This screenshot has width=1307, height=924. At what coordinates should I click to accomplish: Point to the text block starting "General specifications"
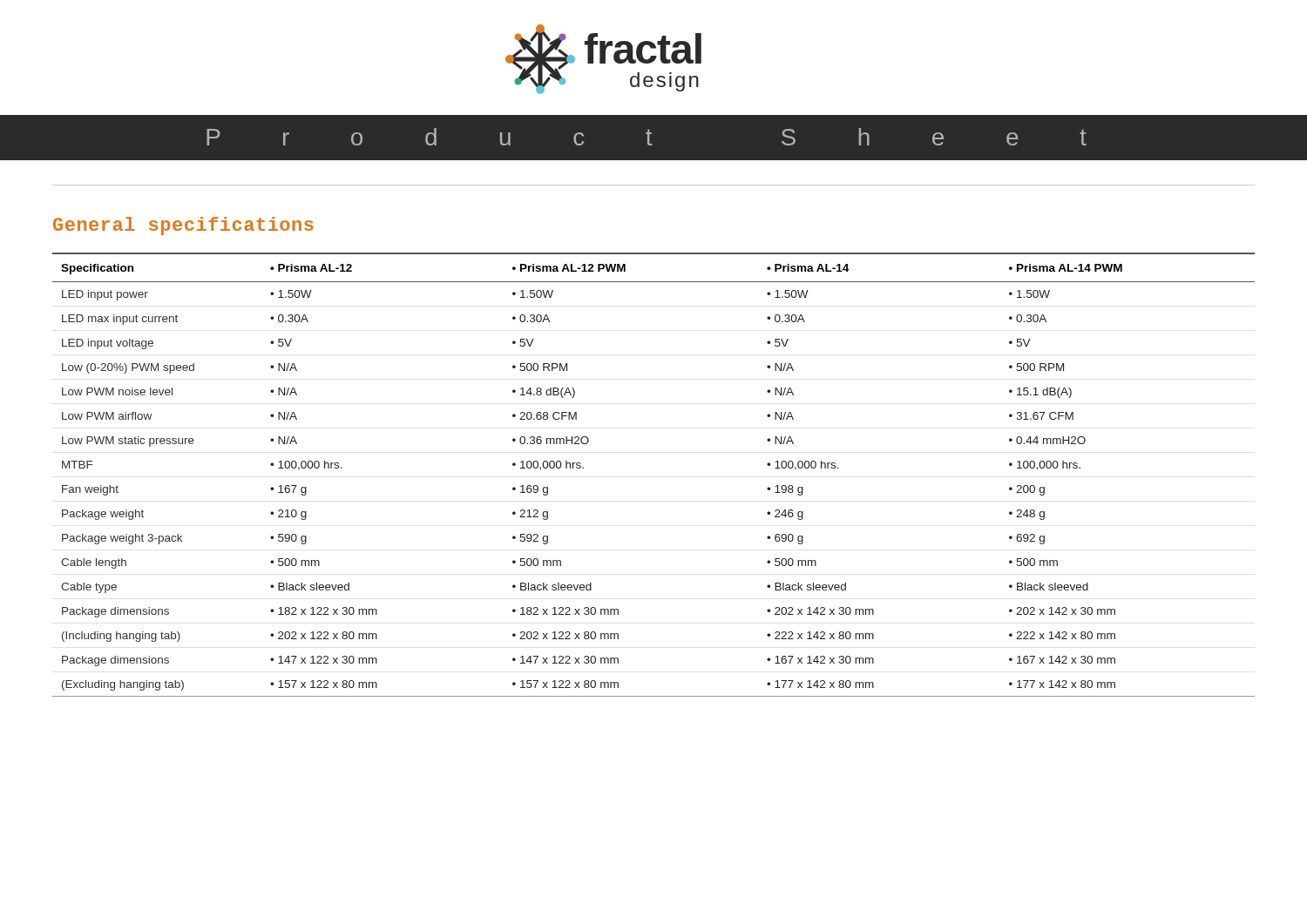click(184, 226)
